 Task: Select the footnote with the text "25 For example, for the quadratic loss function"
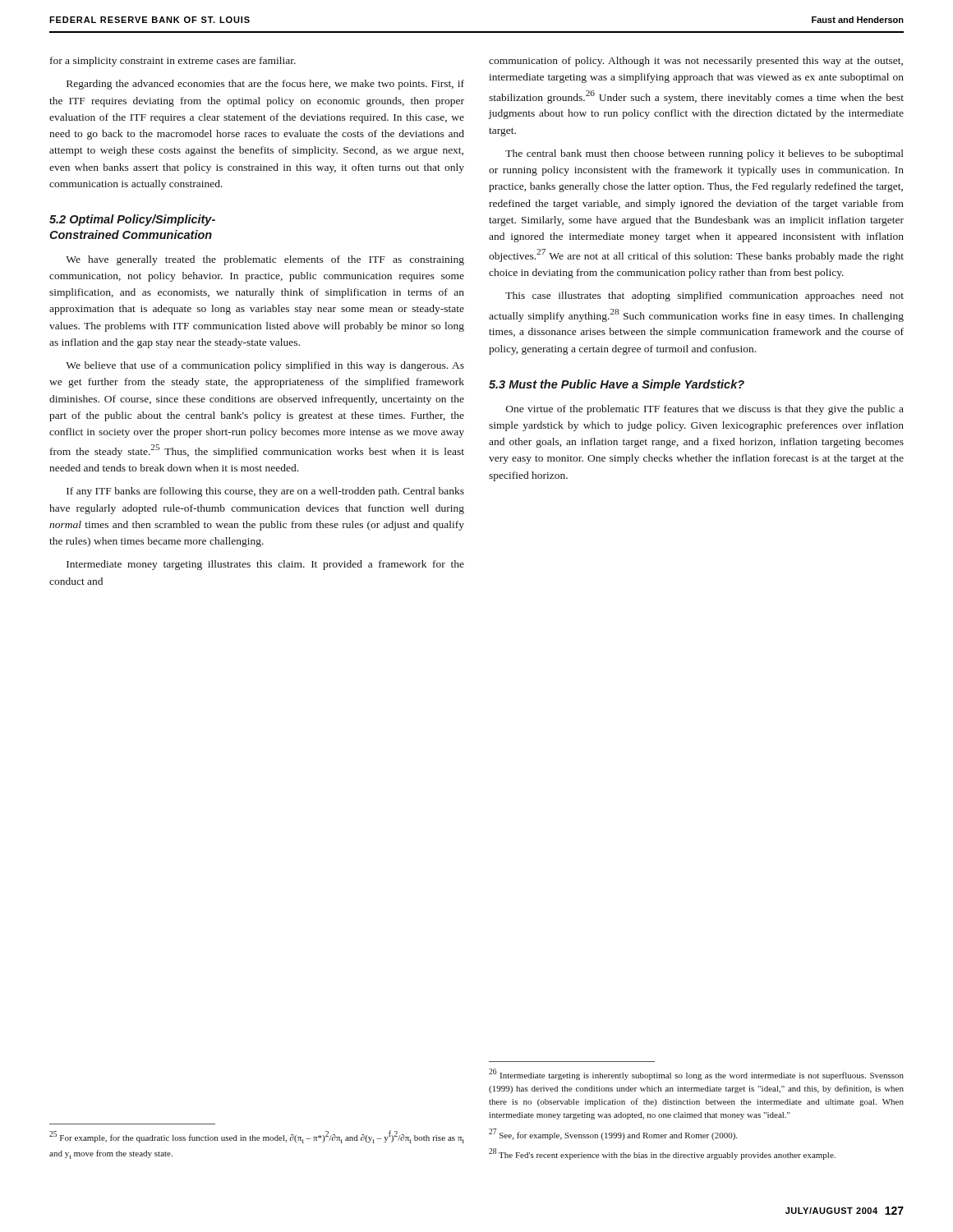click(x=257, y=1145)
